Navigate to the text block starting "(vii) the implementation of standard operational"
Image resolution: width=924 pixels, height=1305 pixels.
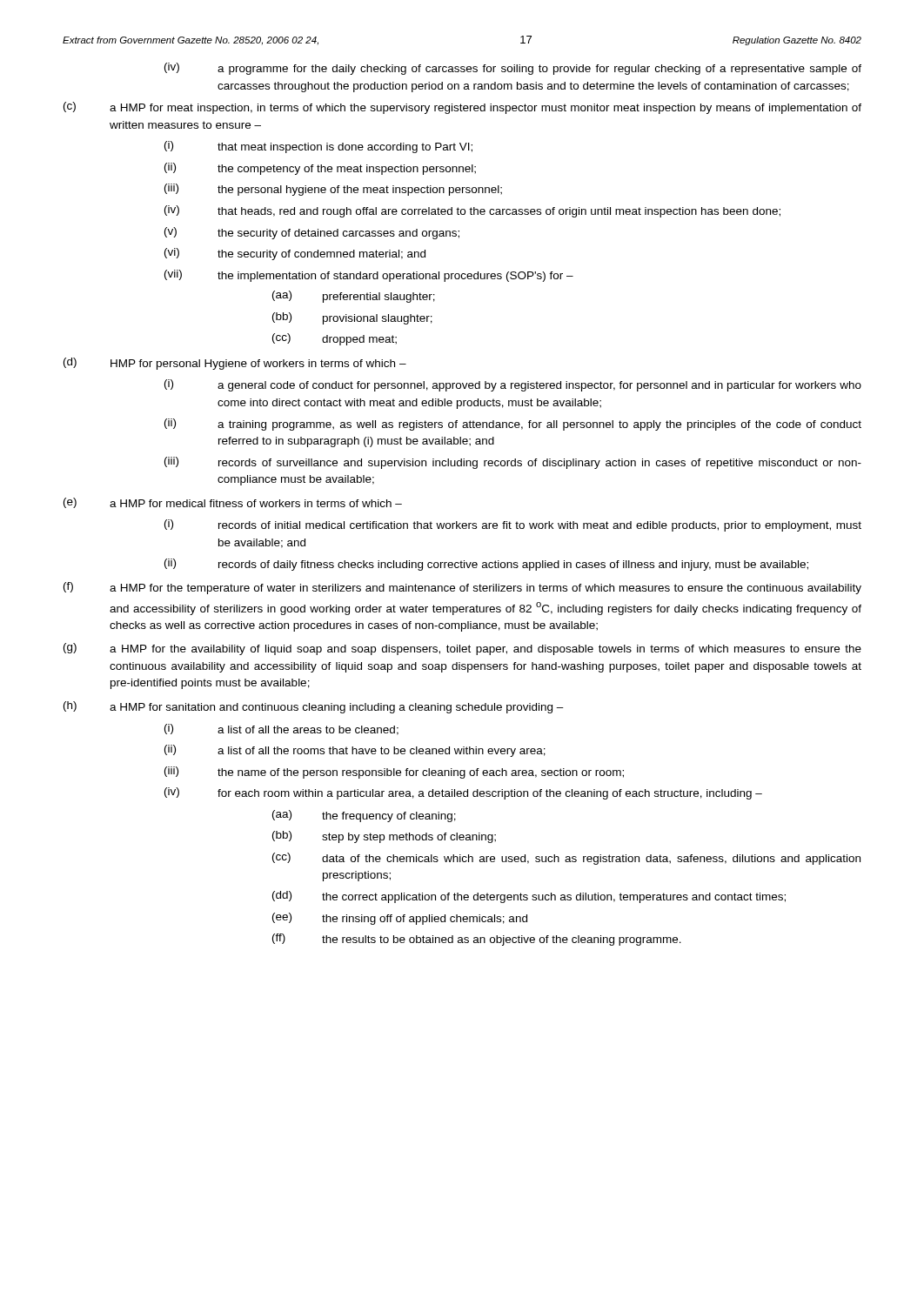(512, 275)
